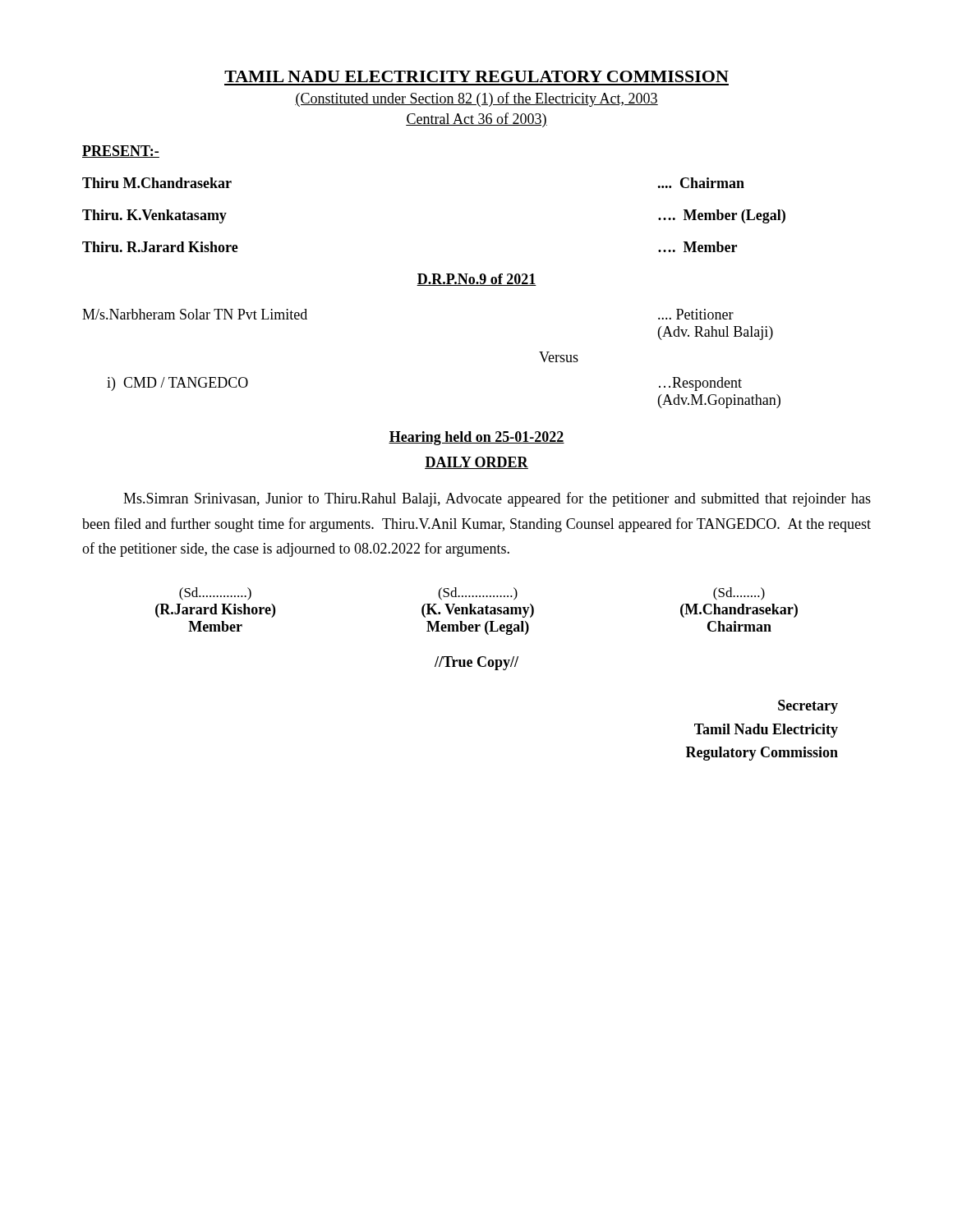This screenshot has height=1232, width=953.
Task: Find the title
Action: [x=476, y=97]
